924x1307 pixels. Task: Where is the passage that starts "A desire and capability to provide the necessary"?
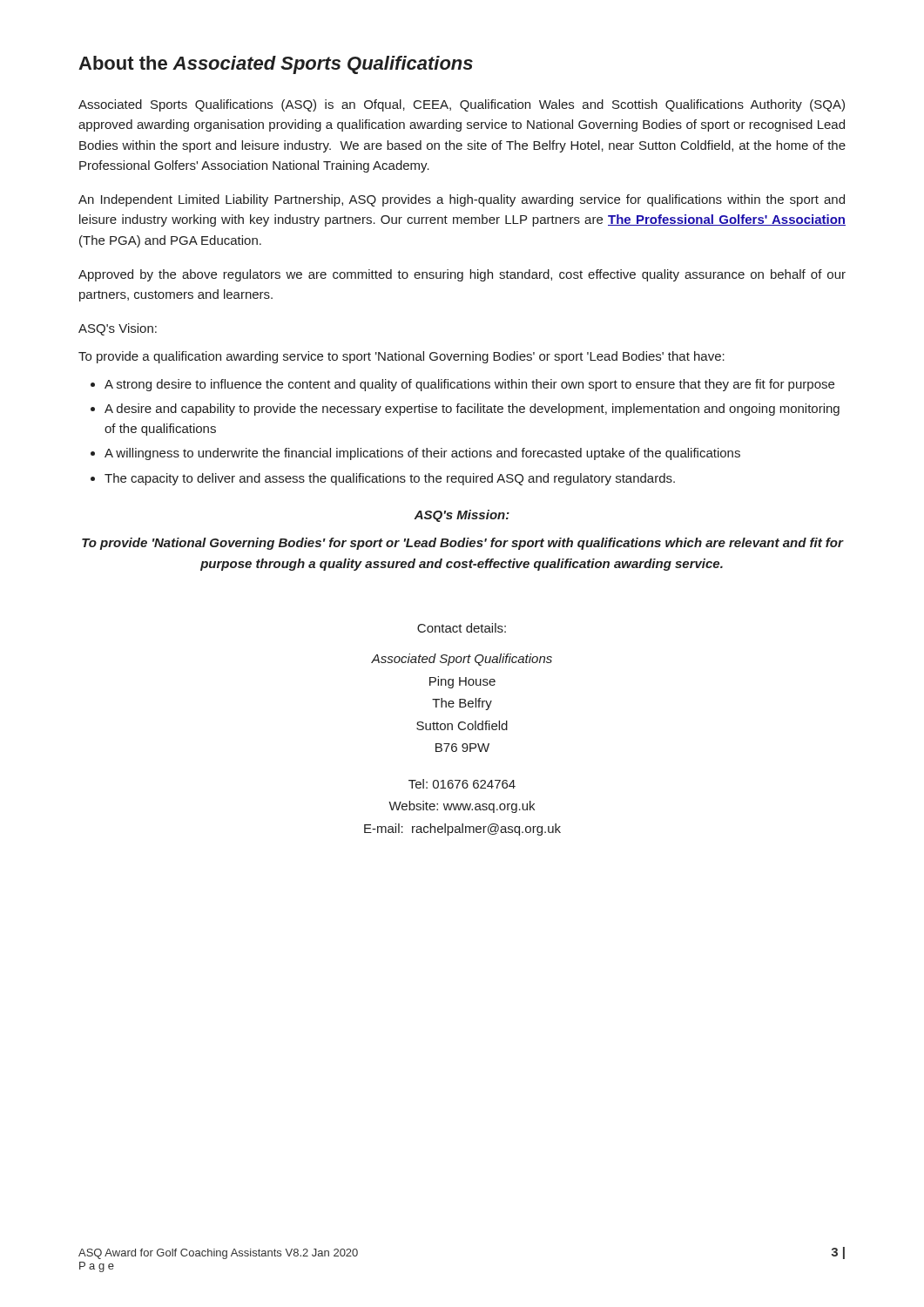pyautogui.click(x=462, y=419)
